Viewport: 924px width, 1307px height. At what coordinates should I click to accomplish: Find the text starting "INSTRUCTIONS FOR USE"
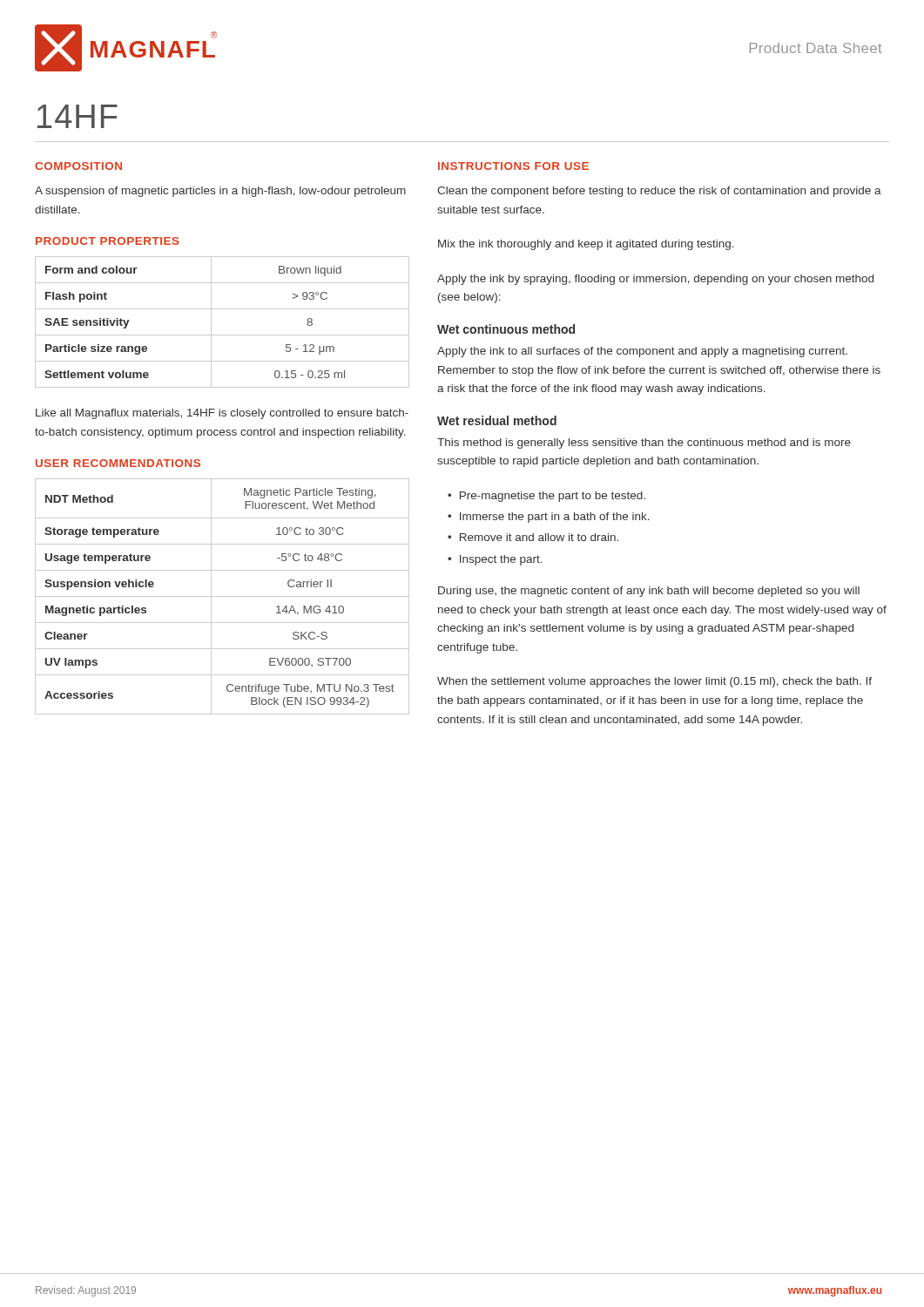tap(513, 166)
